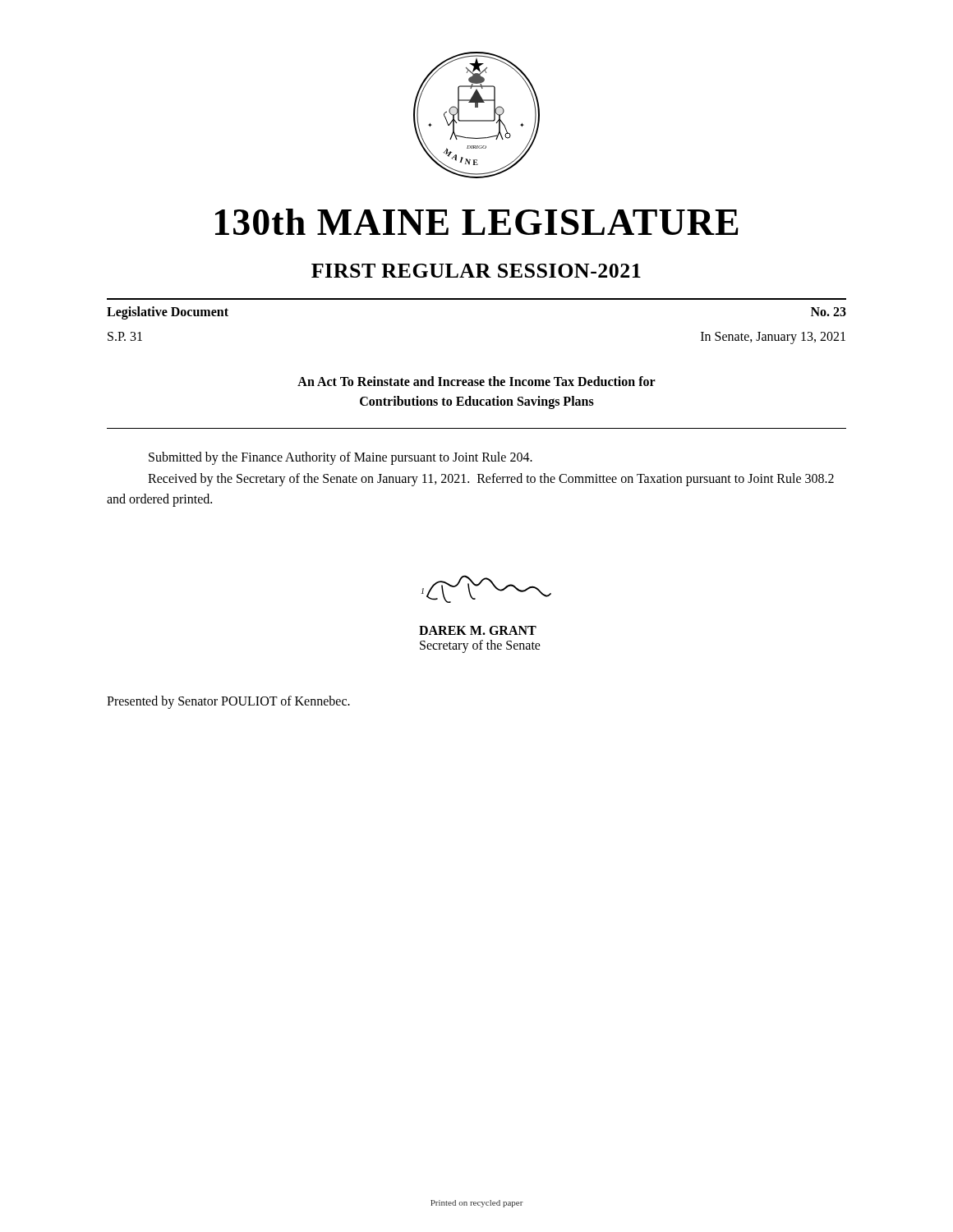Image resolution: width=953 pixels, height=1232 pixels.
Task: Click on the region starting "FIRST REGULAR SESSION-2021"
Action: coord(476,271)
